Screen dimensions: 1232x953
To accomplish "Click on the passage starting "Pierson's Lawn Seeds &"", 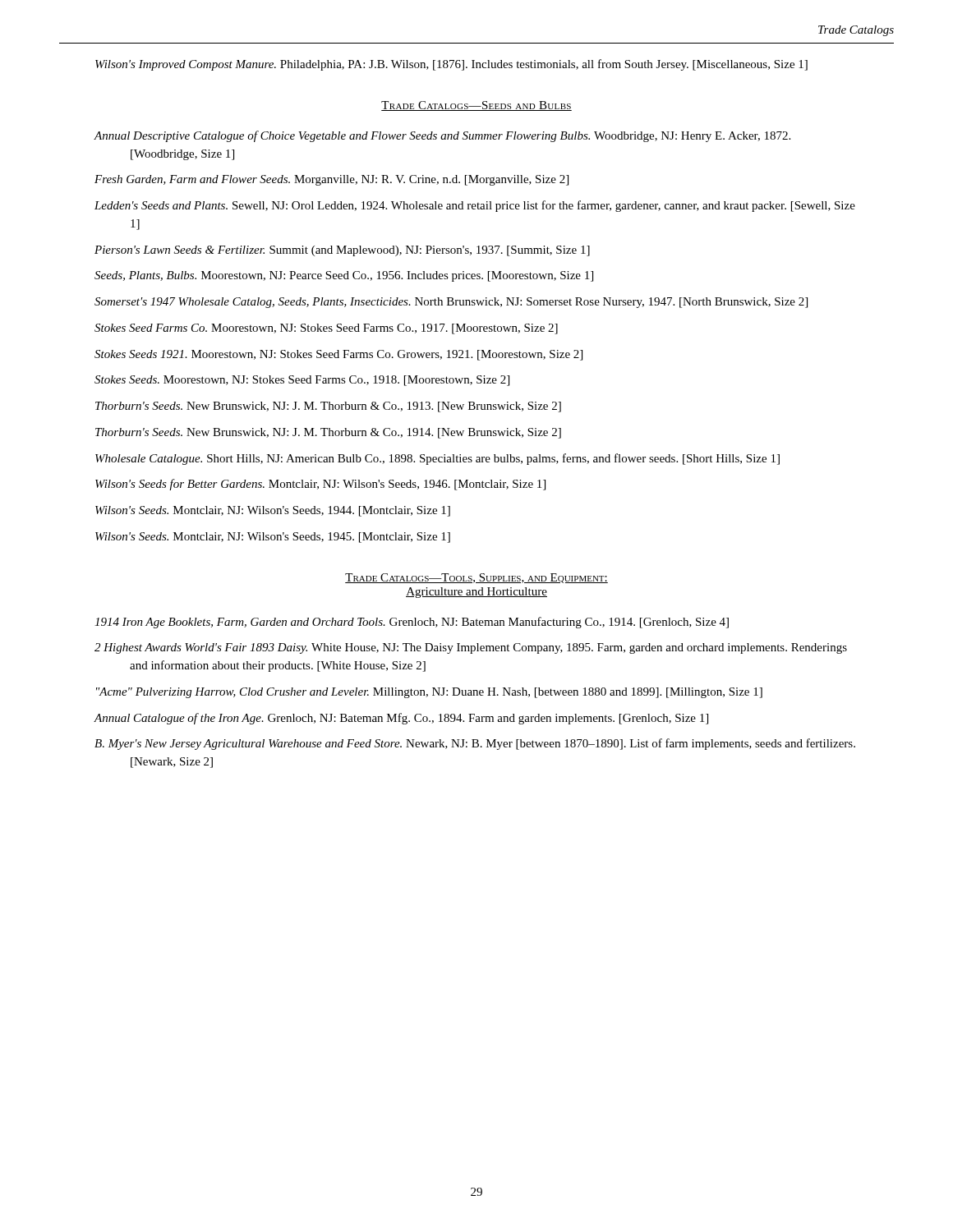I will (342, 249).
